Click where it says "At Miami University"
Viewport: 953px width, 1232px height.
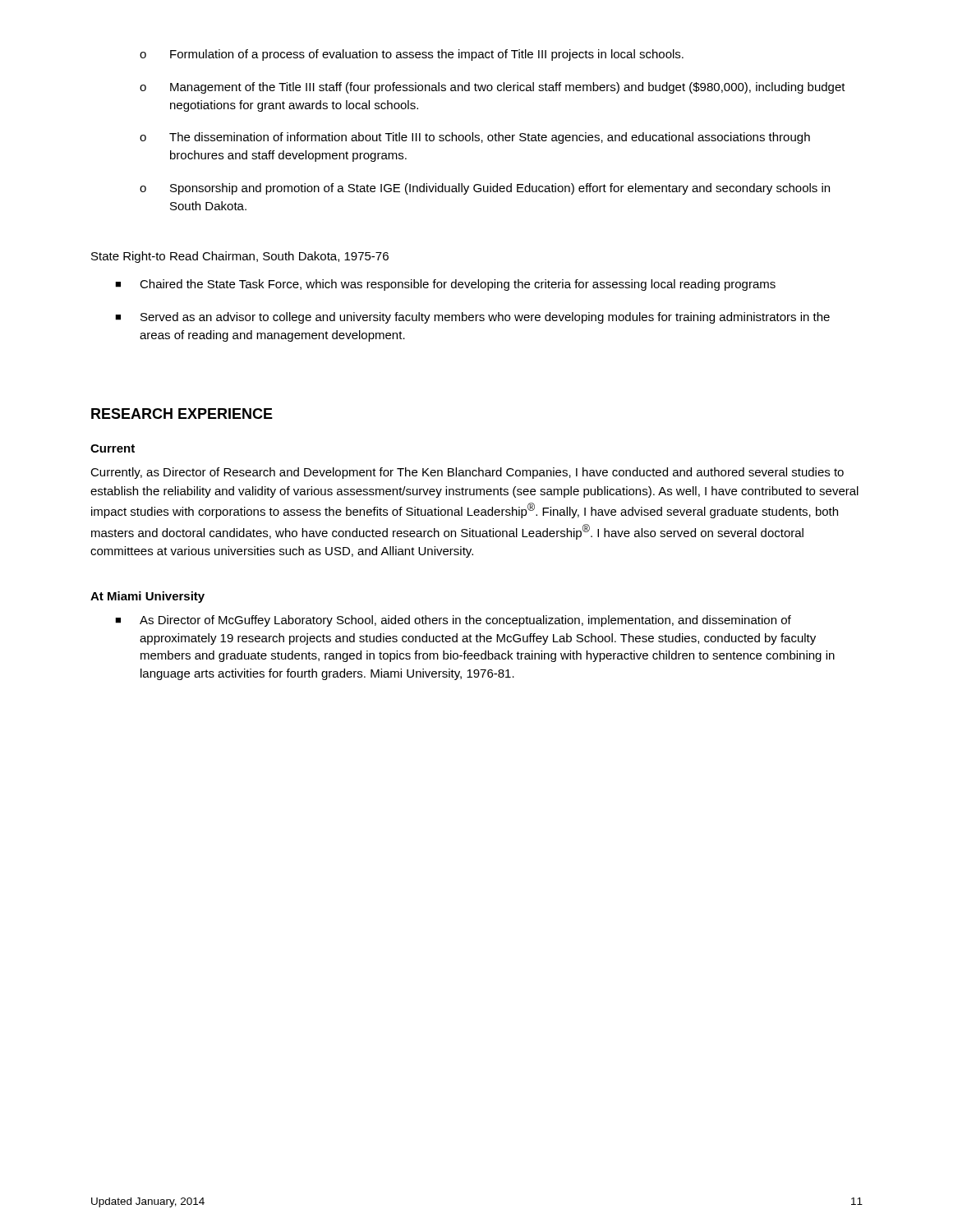click(x=148, y=596)
